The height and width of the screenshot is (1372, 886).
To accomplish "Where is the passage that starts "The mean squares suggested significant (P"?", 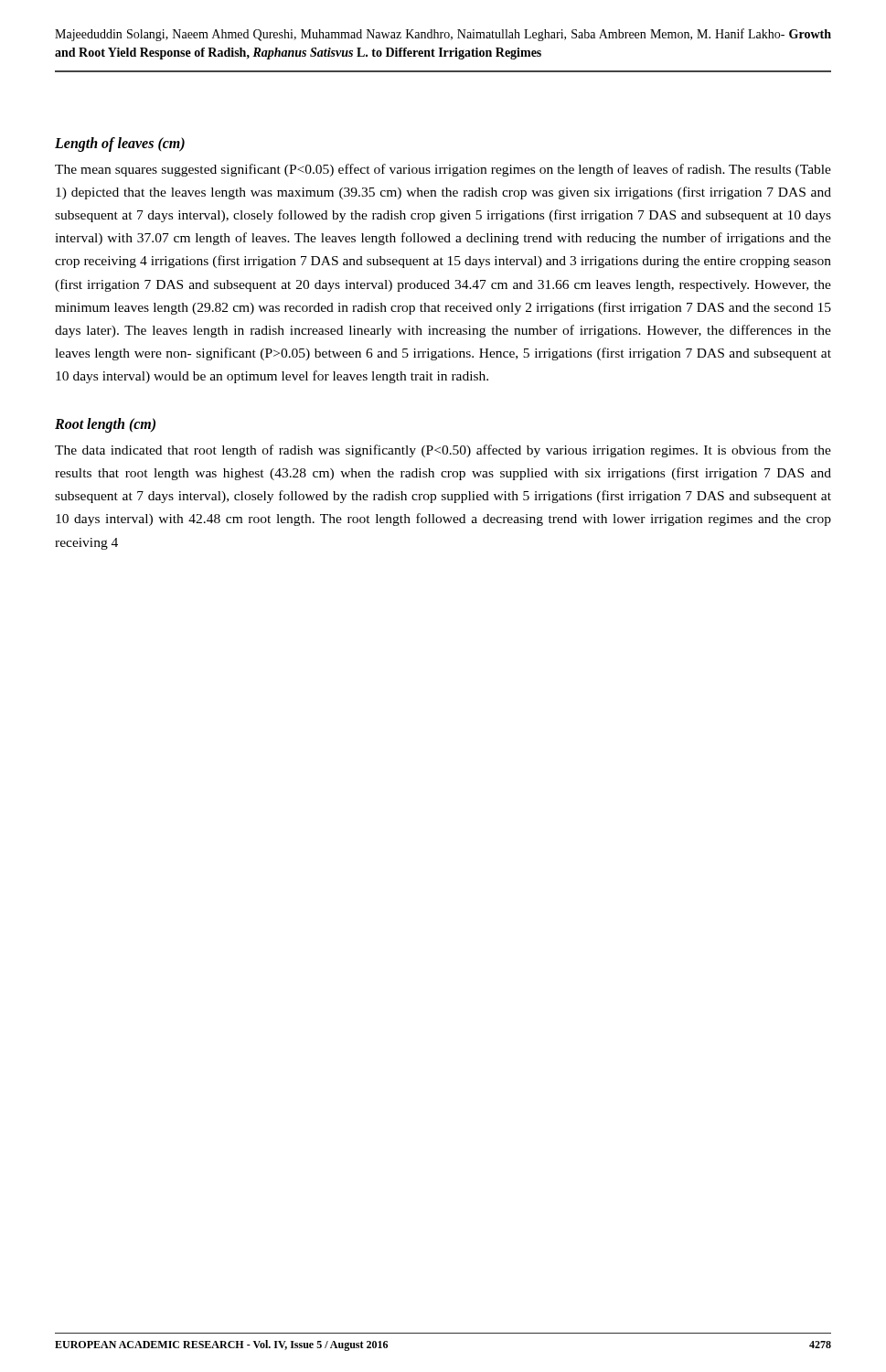I will [443, 272].
